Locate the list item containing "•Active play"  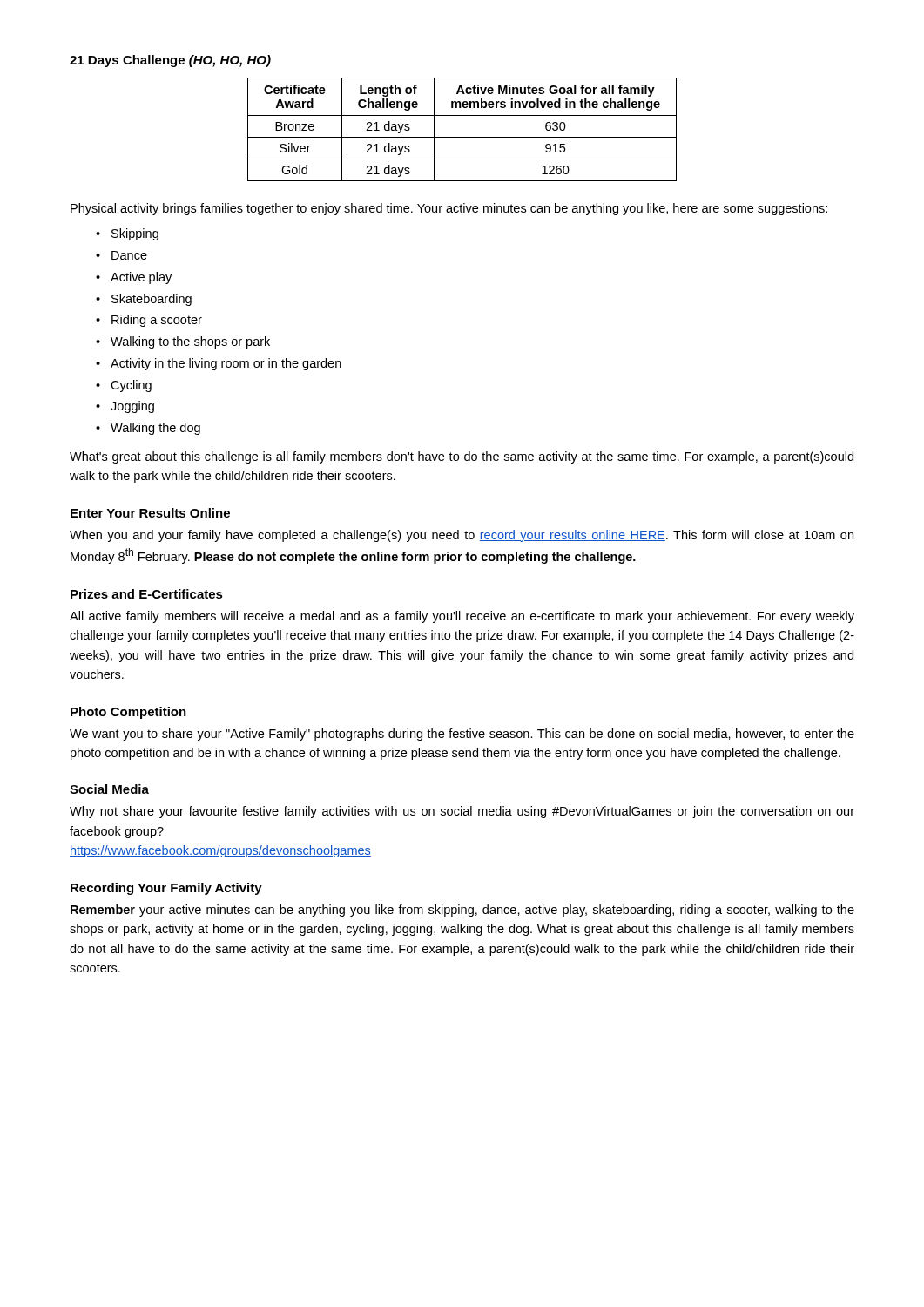coord(134,278)
